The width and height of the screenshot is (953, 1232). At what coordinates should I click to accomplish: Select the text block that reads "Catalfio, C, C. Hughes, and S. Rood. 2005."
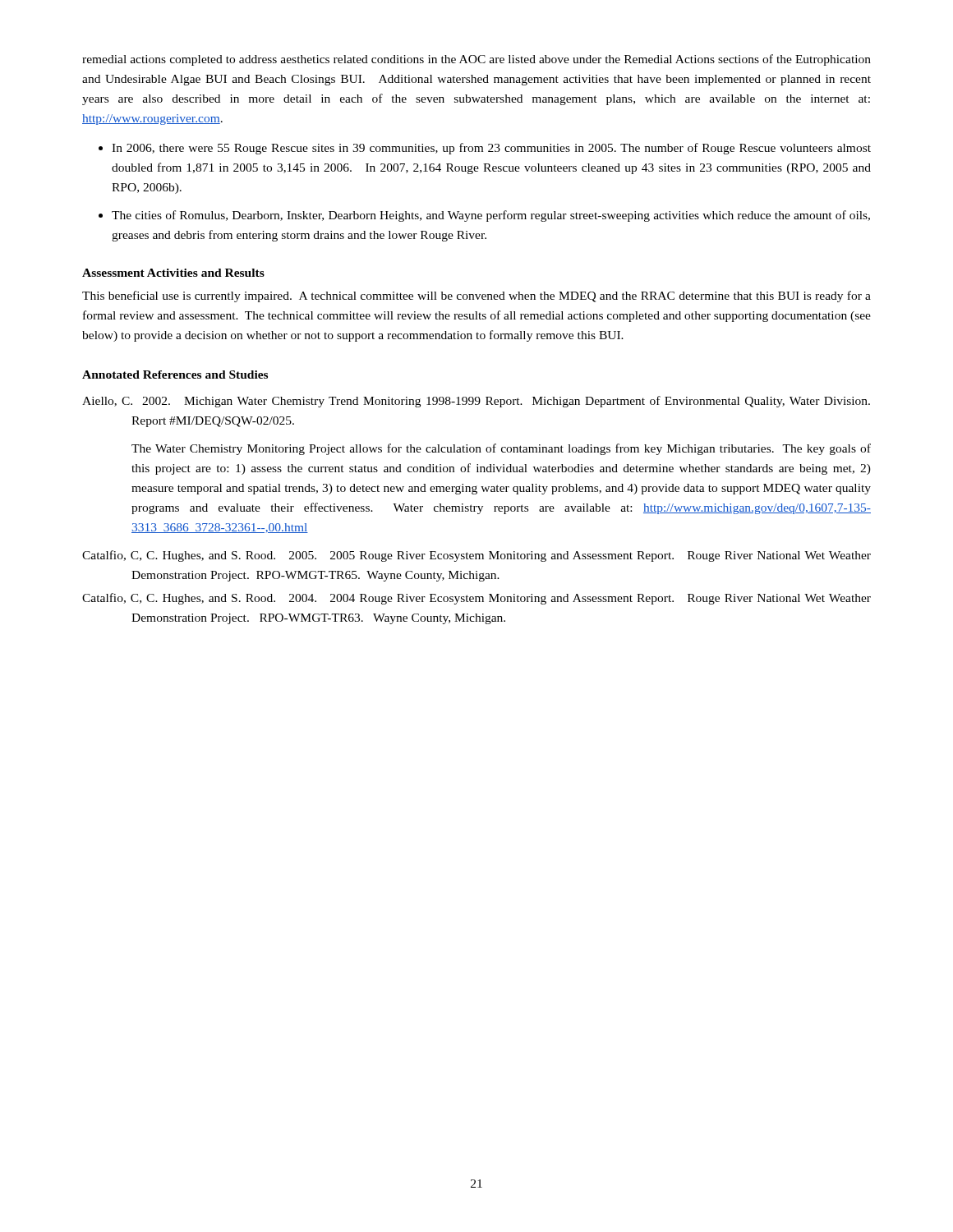point(476,565)
